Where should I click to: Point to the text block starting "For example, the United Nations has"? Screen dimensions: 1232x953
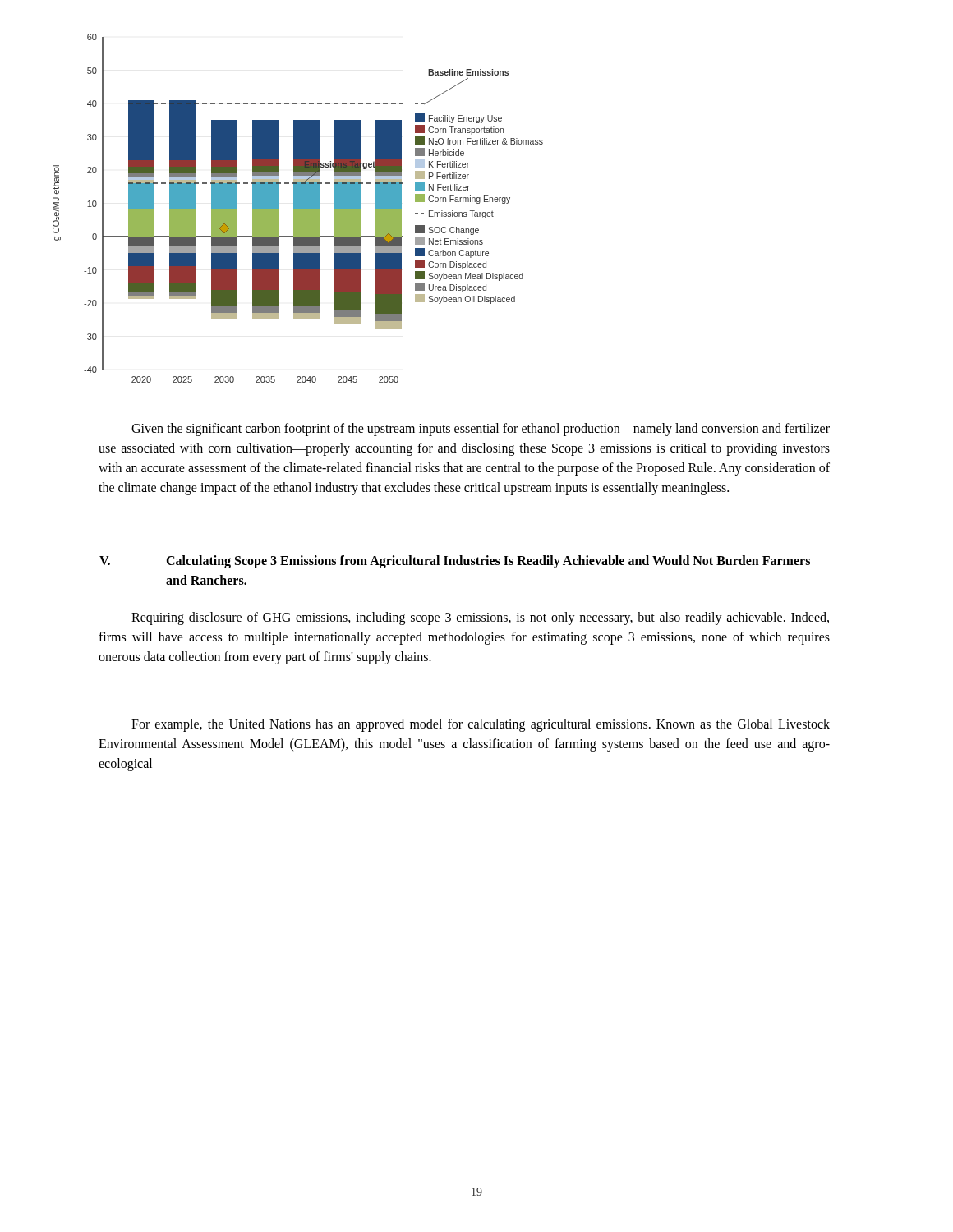[464, 744]
